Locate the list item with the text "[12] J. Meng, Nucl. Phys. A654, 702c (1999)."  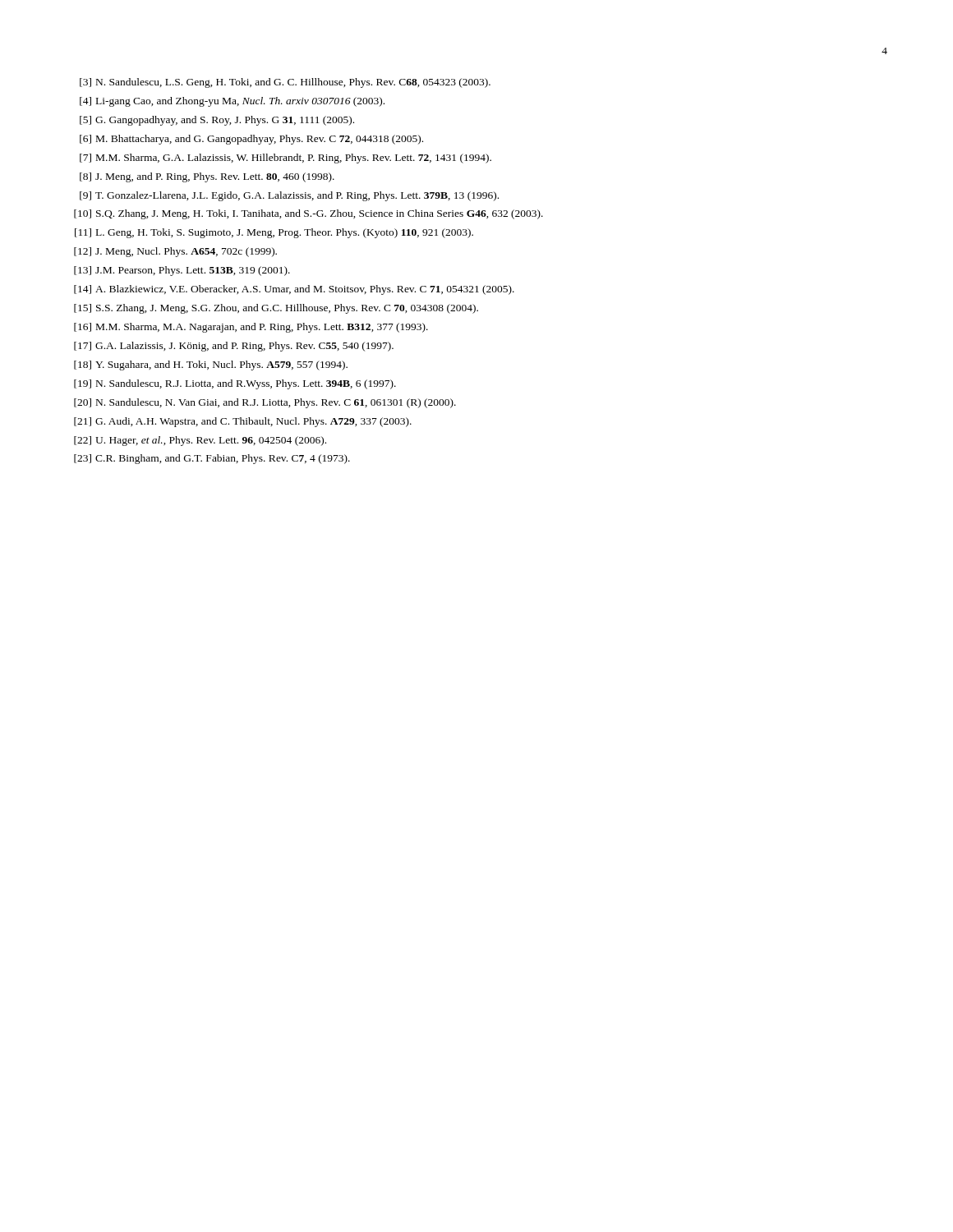click(175, 252)
